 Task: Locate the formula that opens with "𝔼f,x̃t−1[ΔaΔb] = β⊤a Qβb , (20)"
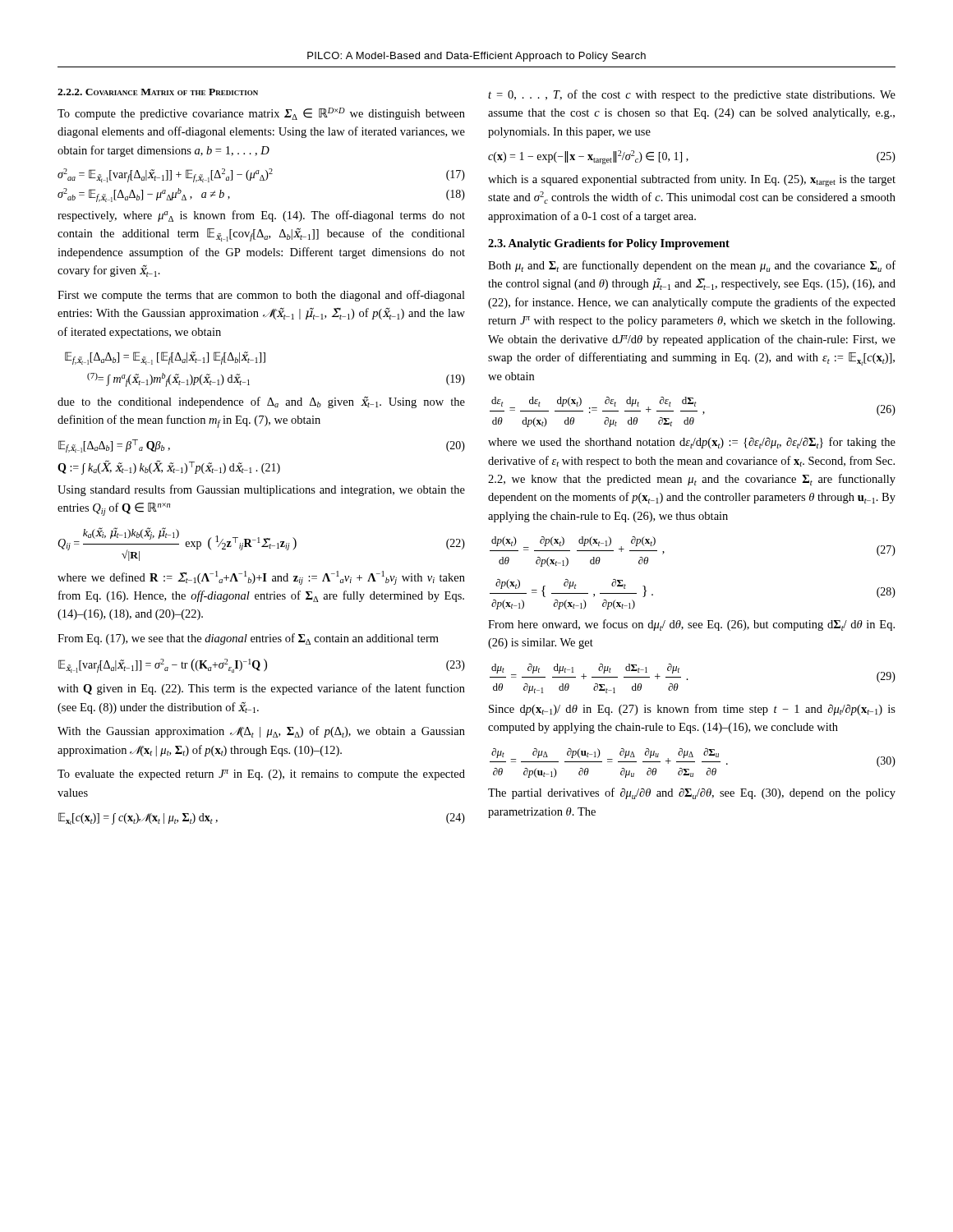(261, 457)
